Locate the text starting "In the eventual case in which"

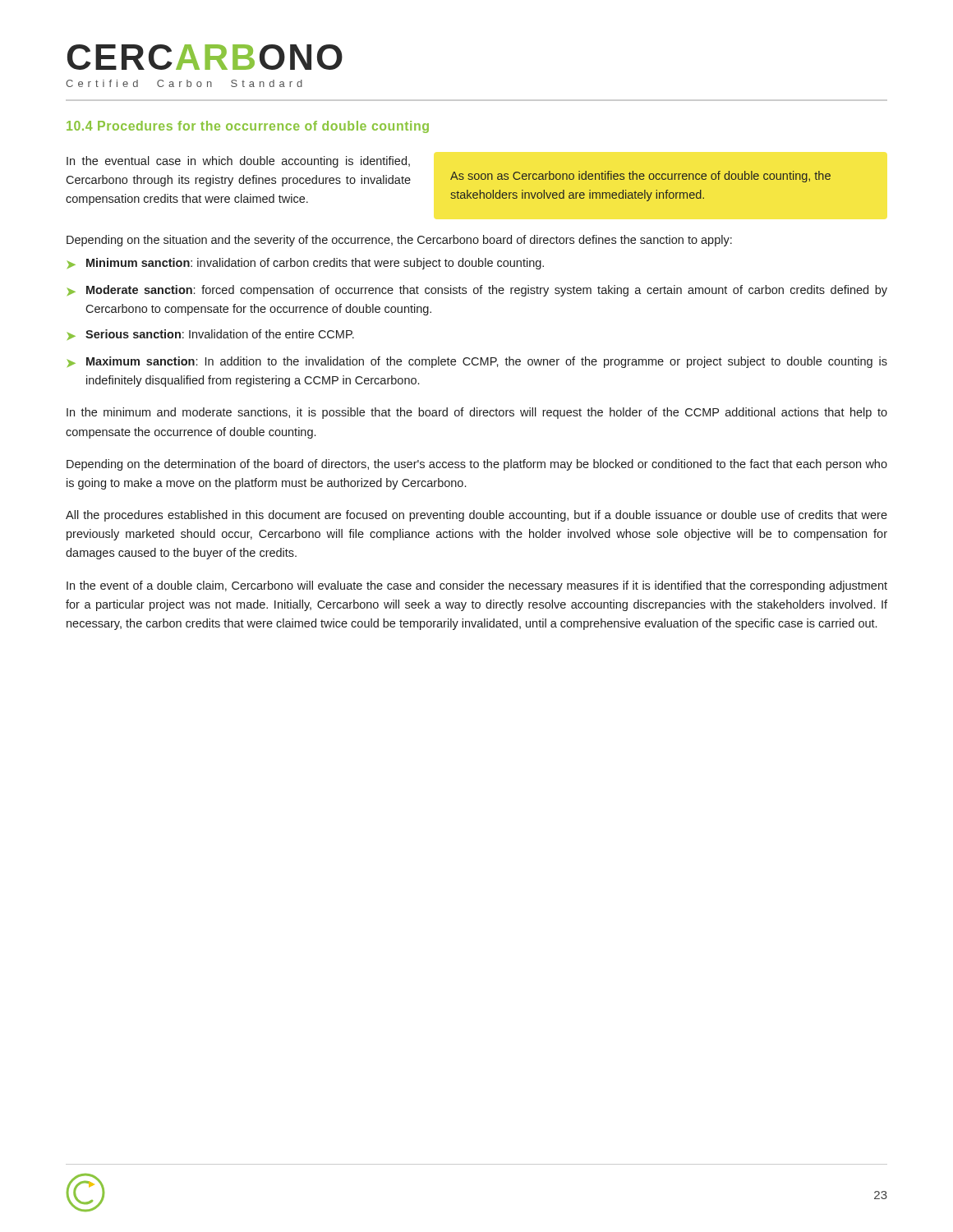click(x=238, y=180)
